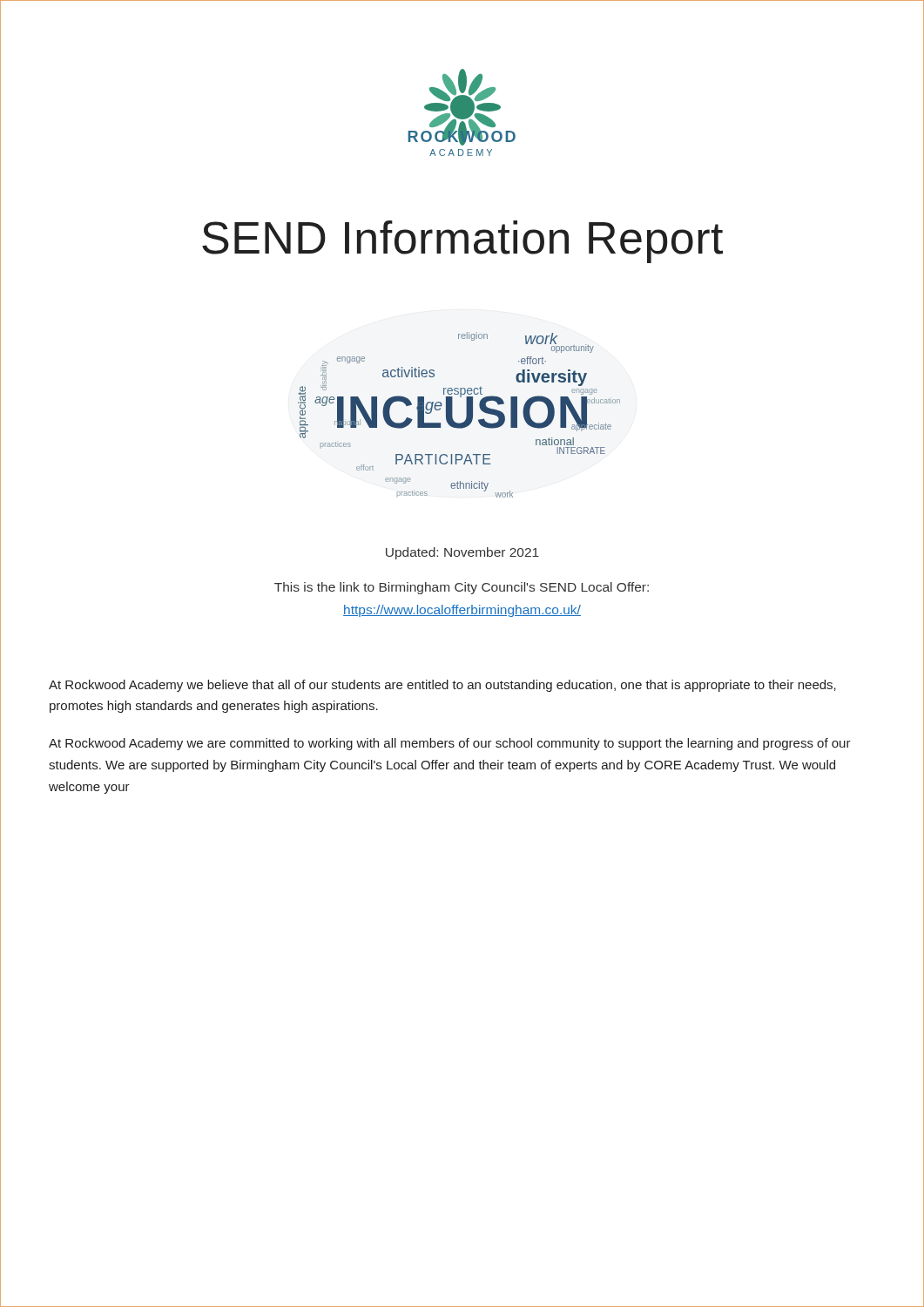Screen dimensions: 1307x924
Task: Locate the title
Action: (x=462, y=238)
